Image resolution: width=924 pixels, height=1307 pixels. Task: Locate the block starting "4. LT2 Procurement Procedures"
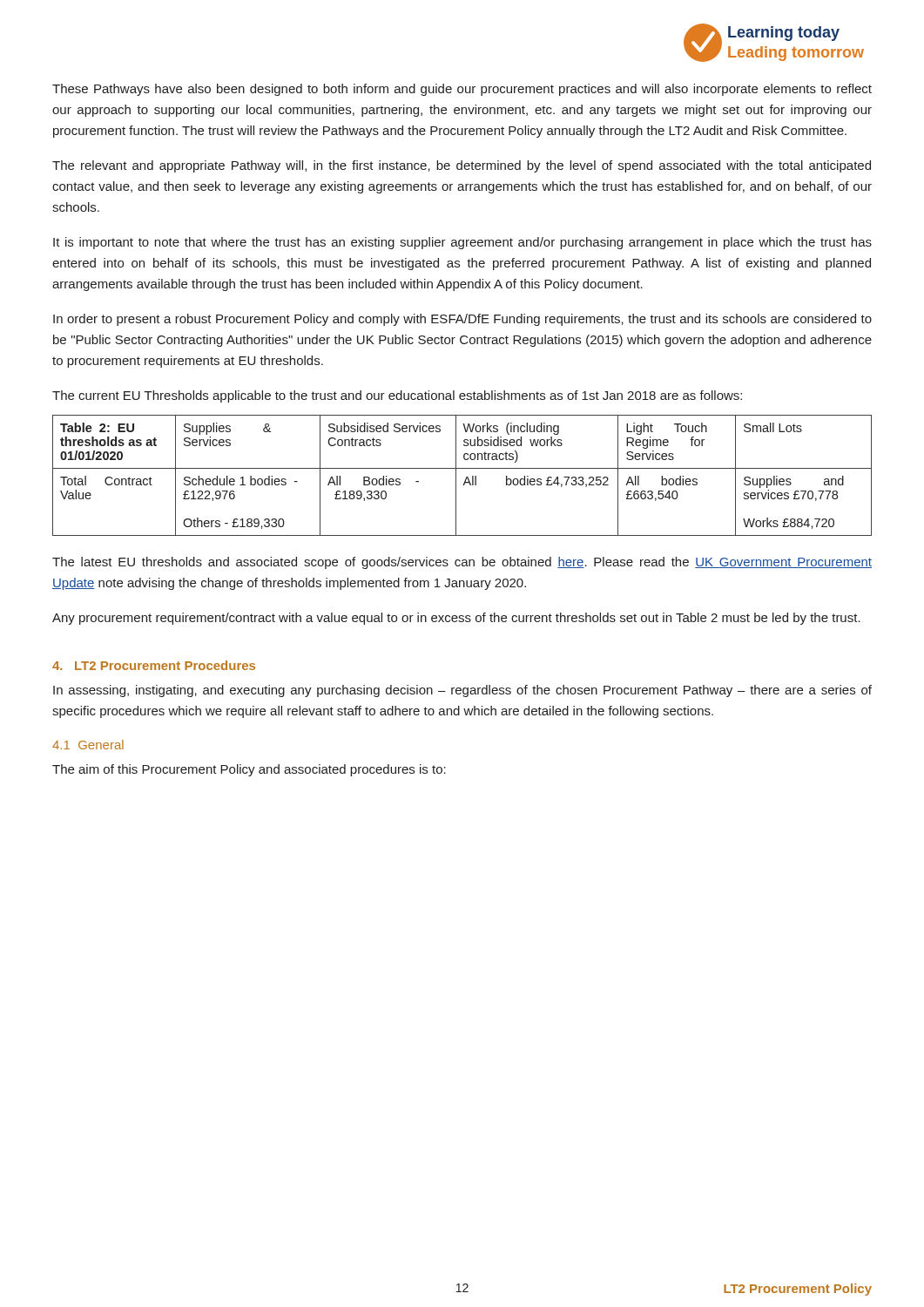(154, 665)
